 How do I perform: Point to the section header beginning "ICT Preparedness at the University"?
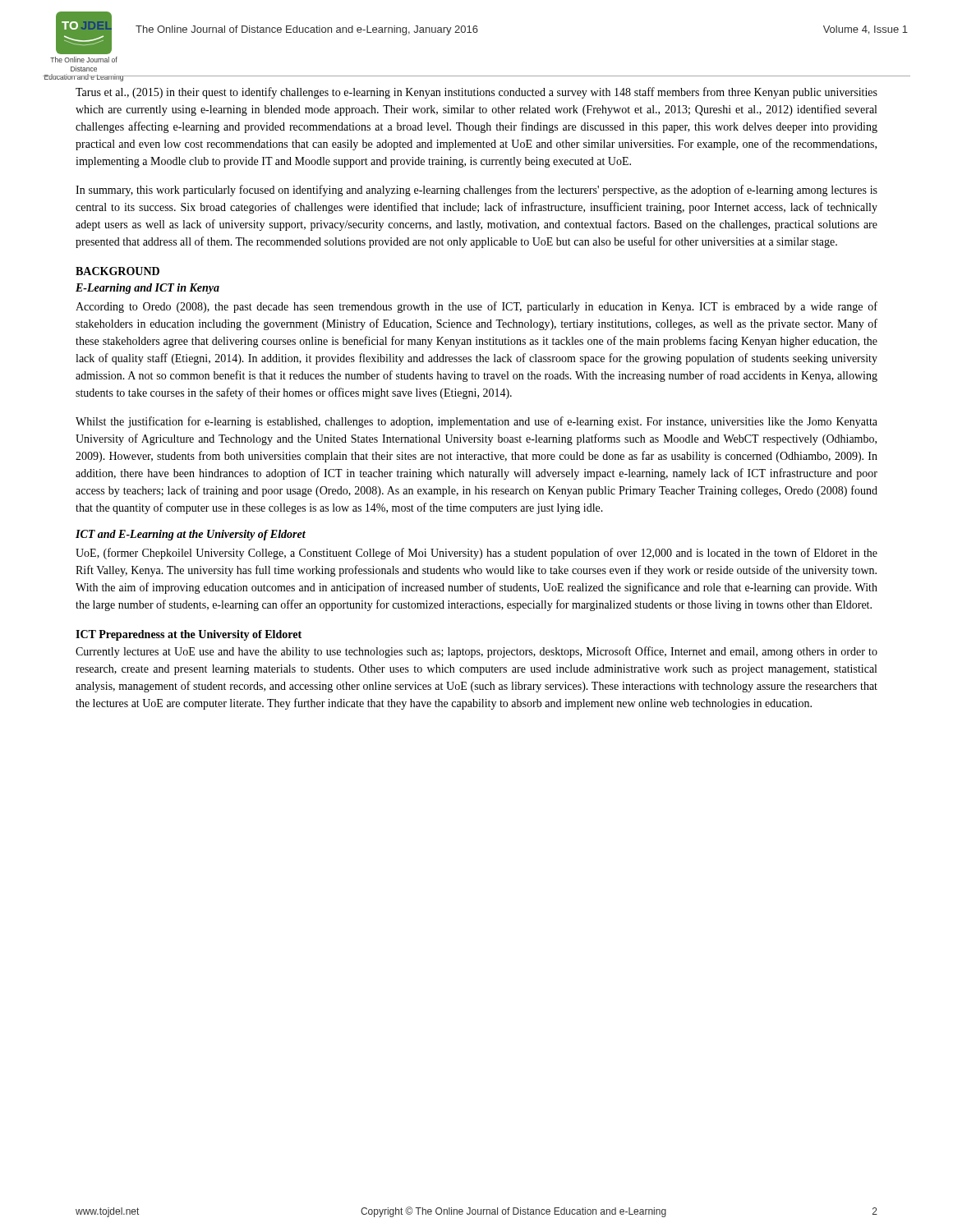pos(189,634)
